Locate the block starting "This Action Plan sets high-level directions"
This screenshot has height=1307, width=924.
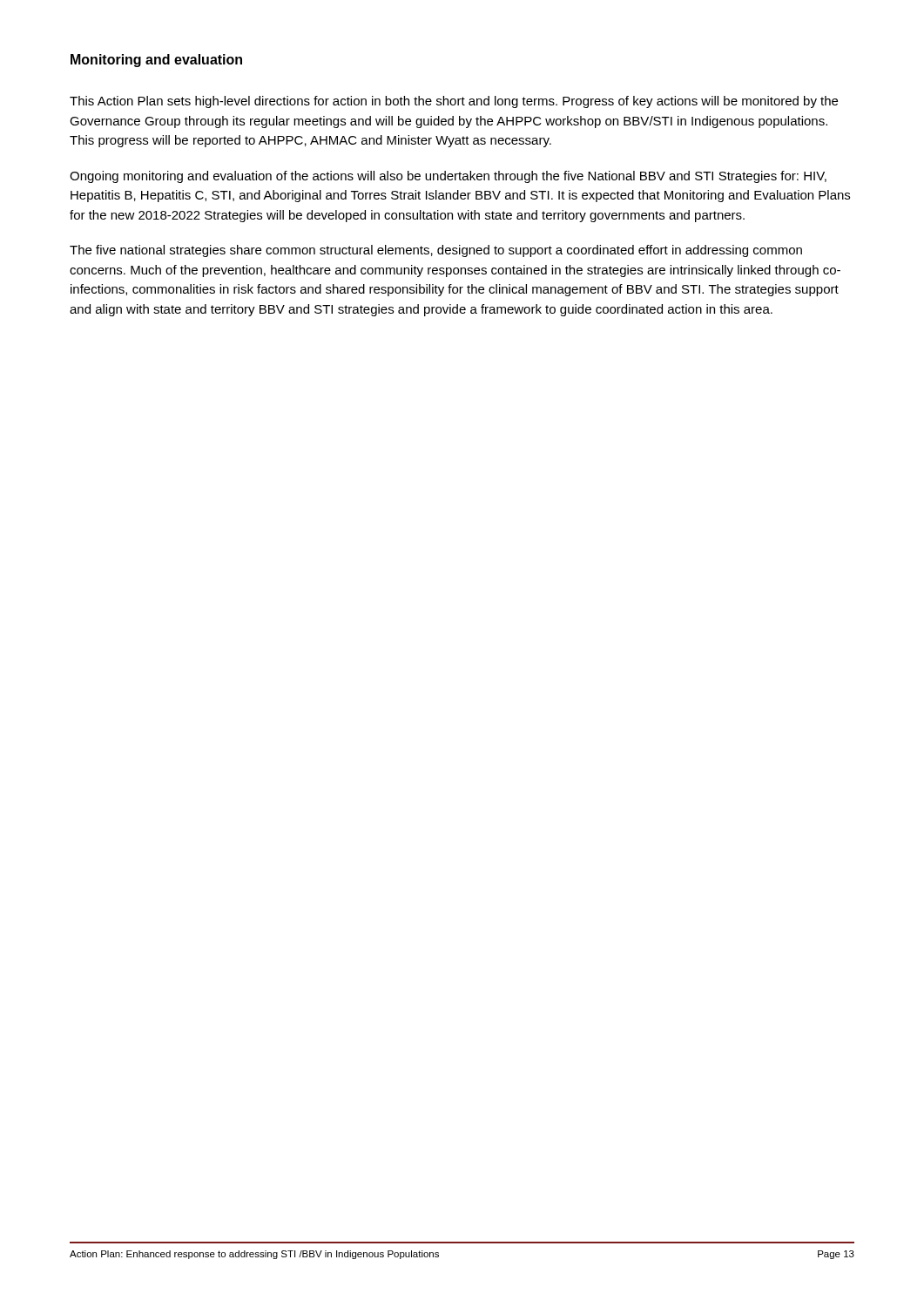click(x=462, y=121)
